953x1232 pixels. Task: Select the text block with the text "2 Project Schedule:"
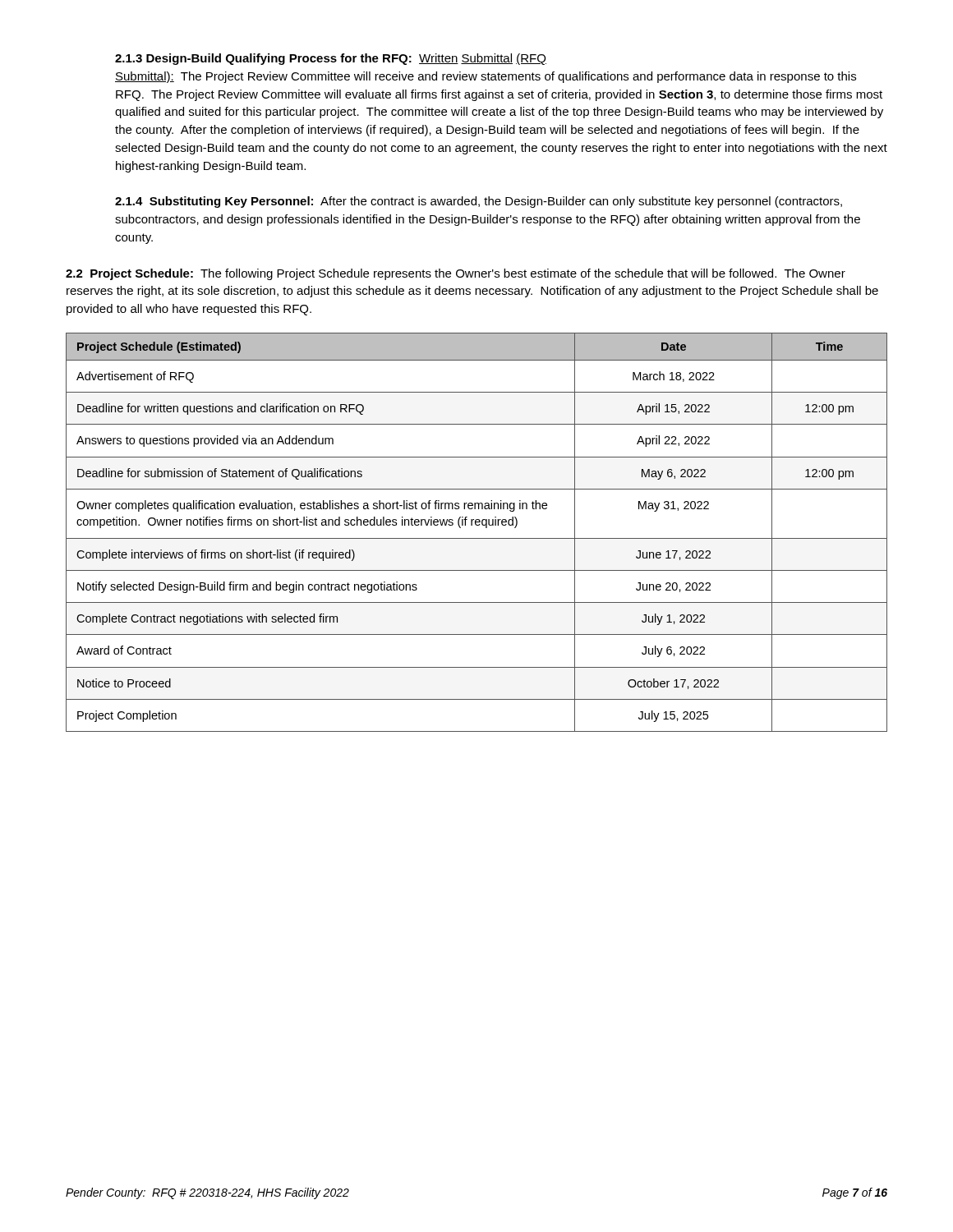click(x=476, y=291)
